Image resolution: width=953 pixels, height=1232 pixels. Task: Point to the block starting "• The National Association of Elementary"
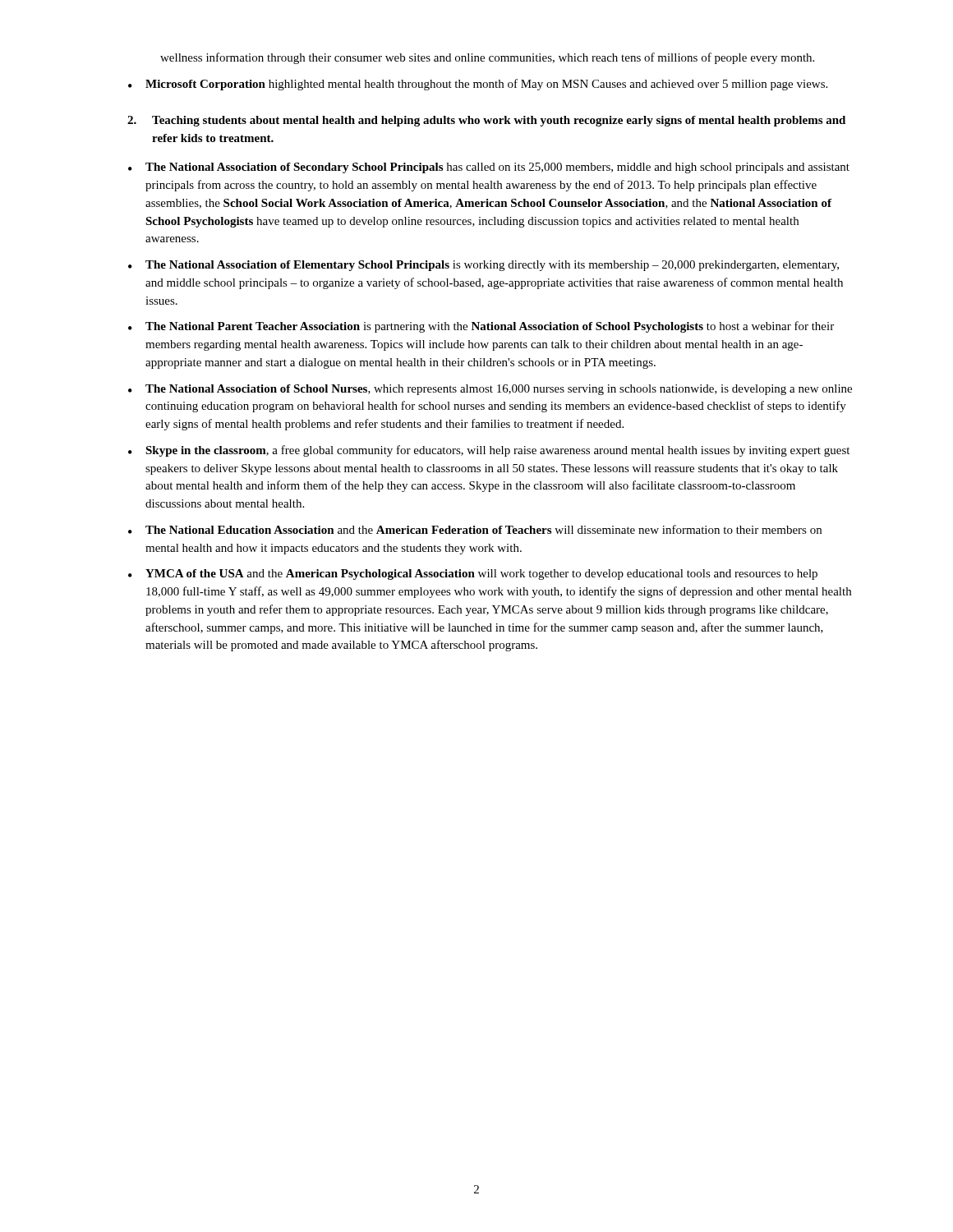click(491, 283)
